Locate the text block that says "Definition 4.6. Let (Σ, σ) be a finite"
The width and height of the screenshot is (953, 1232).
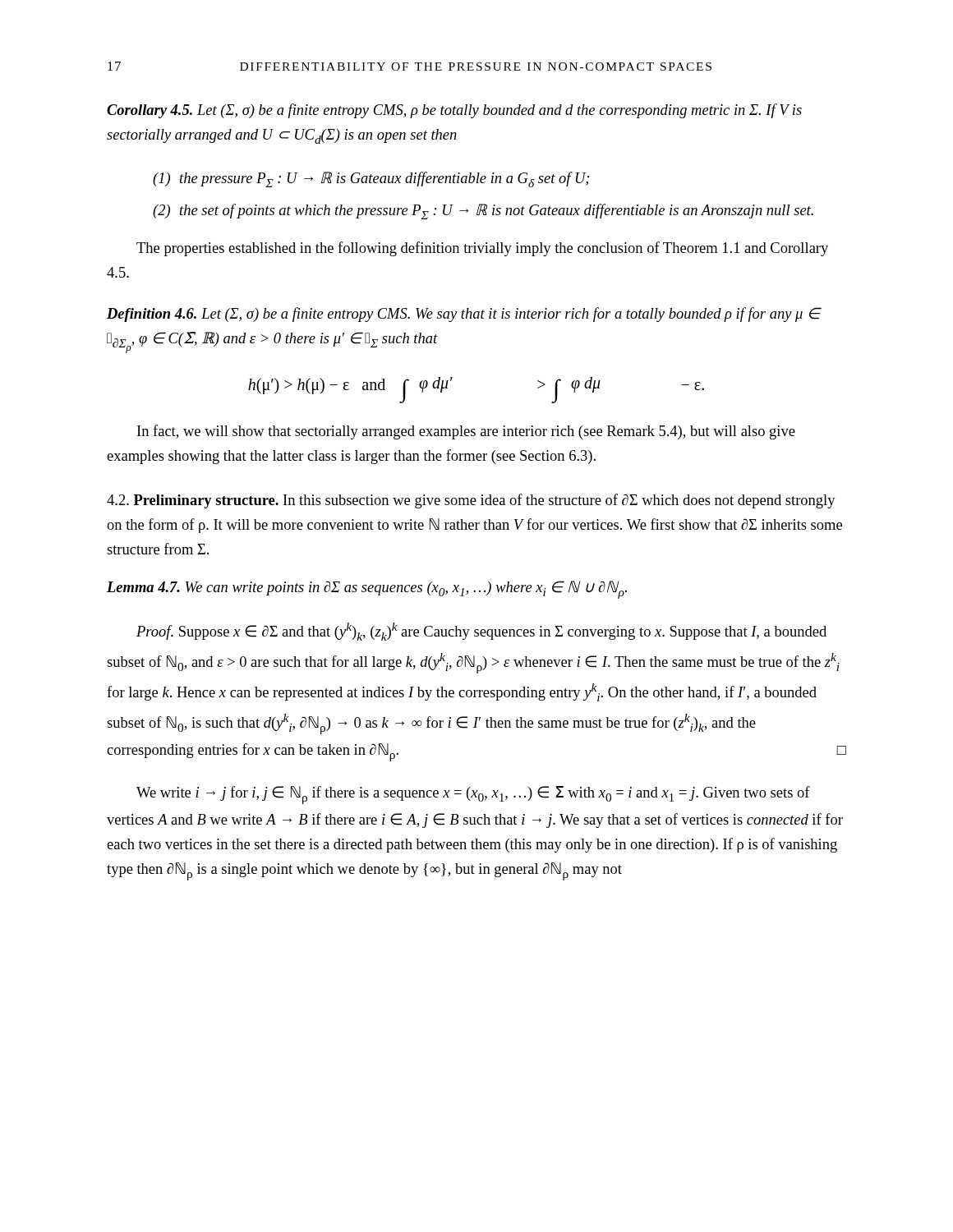coord(463,329)
